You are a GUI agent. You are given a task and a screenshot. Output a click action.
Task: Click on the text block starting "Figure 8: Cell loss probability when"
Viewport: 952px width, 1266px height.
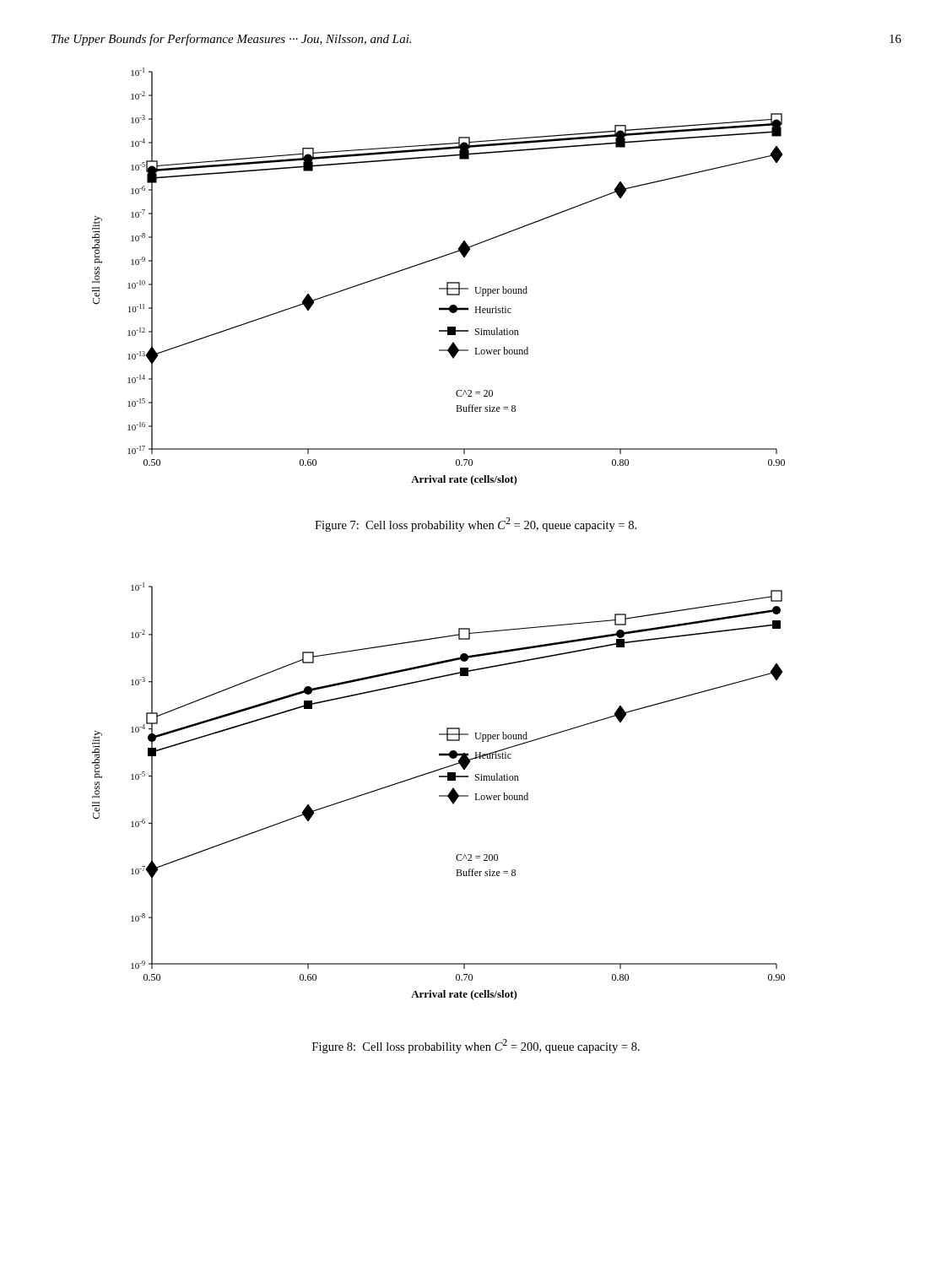click(476, 1045)
